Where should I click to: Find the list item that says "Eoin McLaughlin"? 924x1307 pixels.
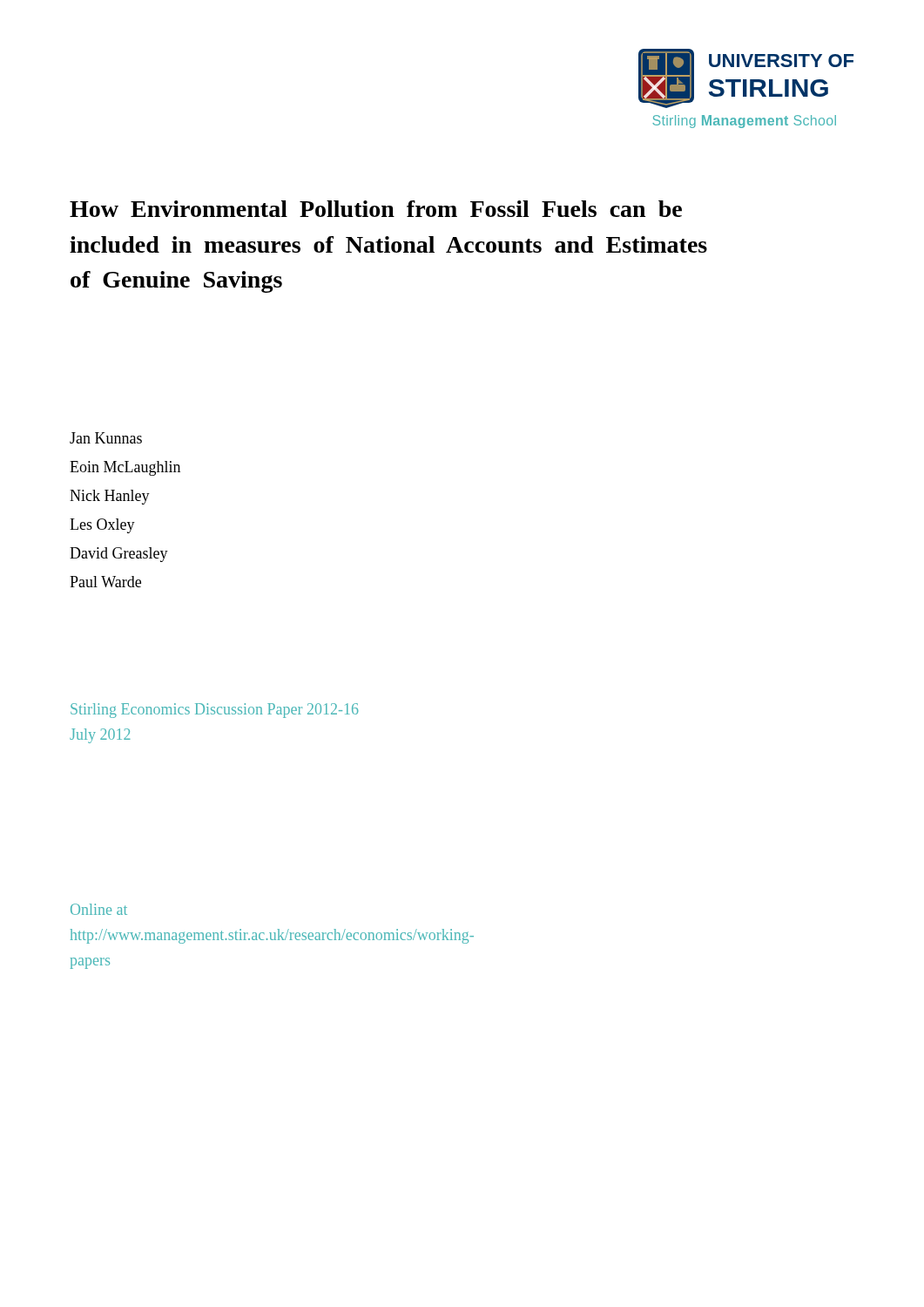click(x=125, y=467)
